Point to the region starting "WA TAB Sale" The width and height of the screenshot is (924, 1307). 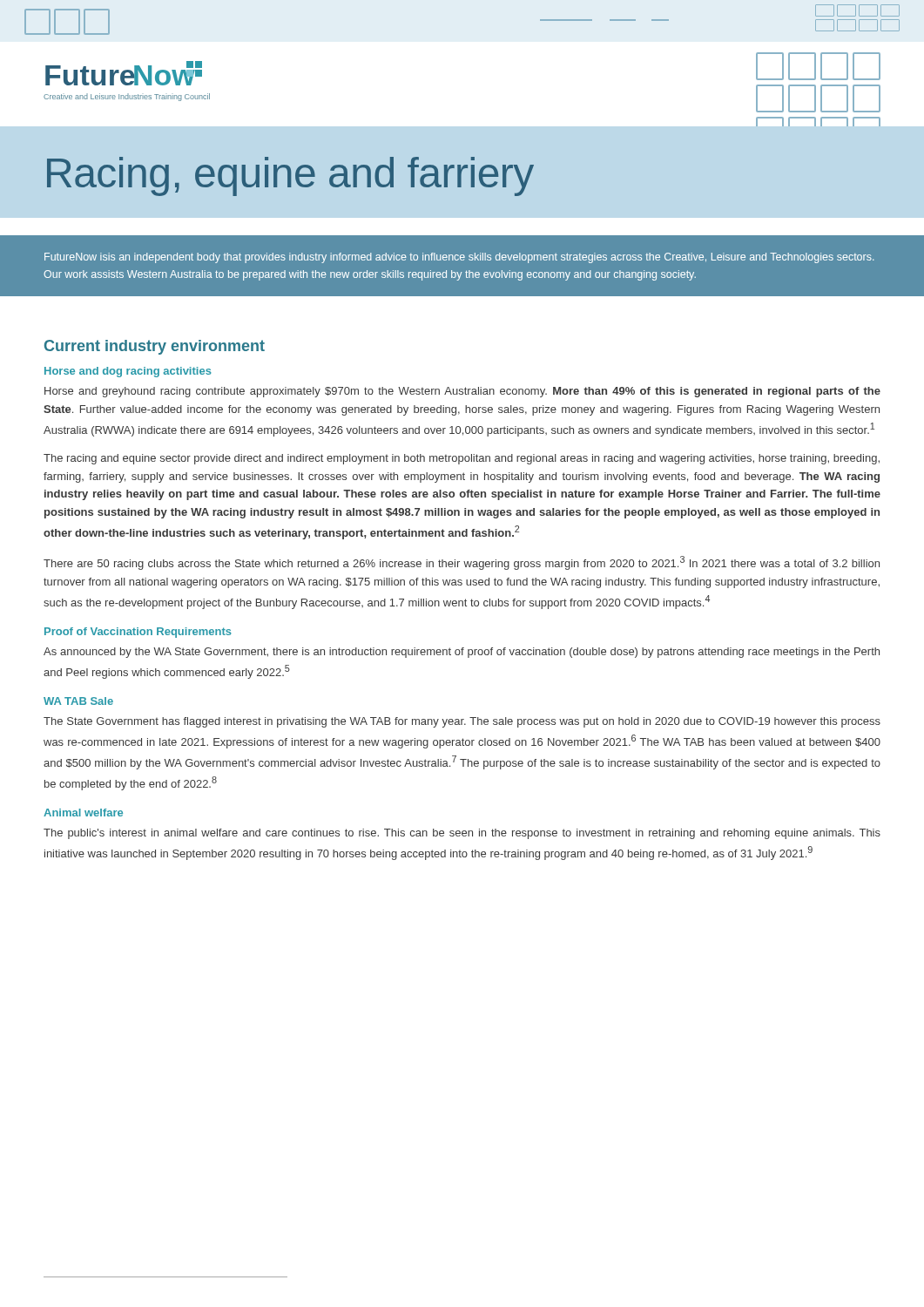pos(78,701)
